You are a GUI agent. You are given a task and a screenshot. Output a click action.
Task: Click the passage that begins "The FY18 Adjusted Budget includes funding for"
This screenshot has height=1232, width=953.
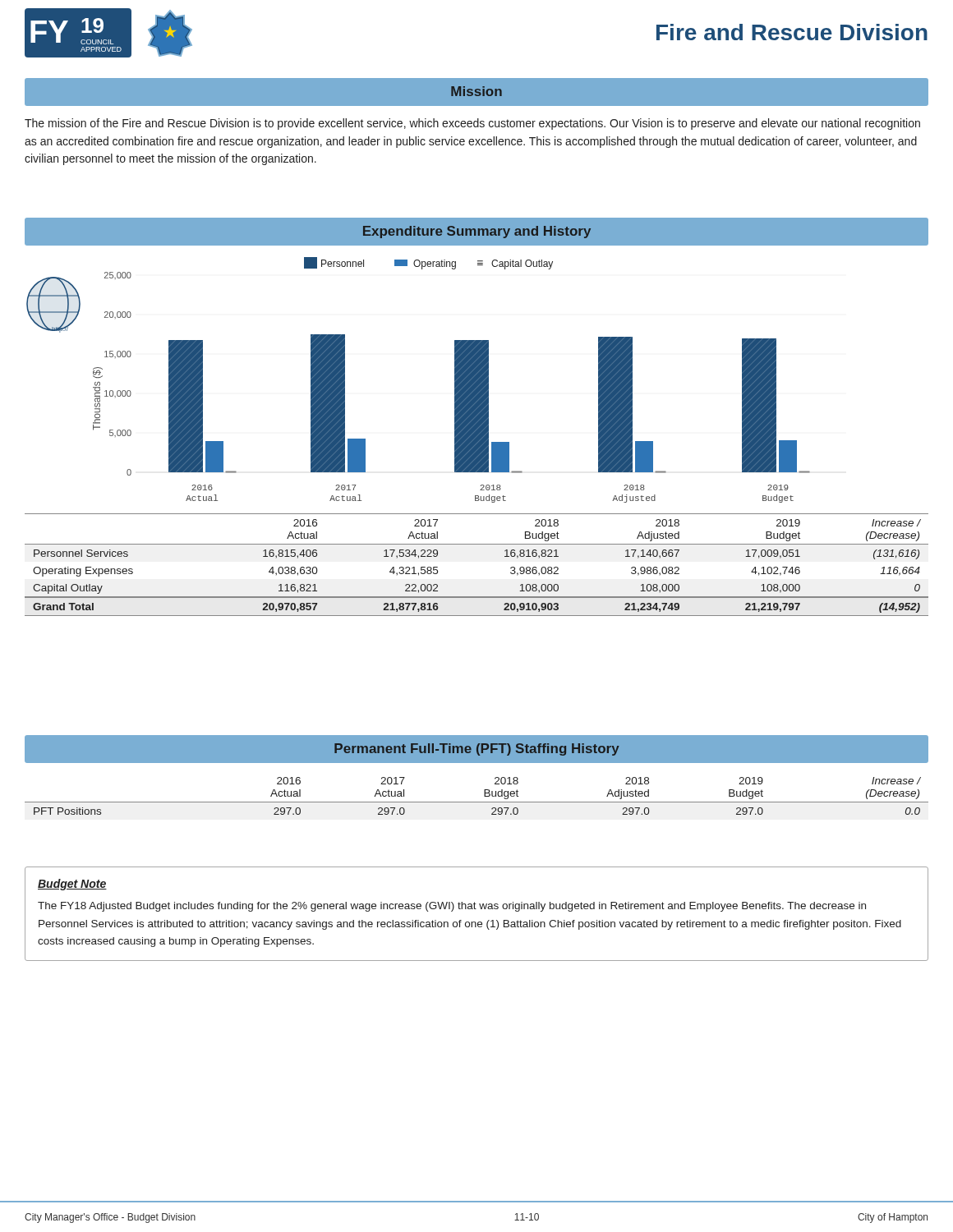click(470, 923)
